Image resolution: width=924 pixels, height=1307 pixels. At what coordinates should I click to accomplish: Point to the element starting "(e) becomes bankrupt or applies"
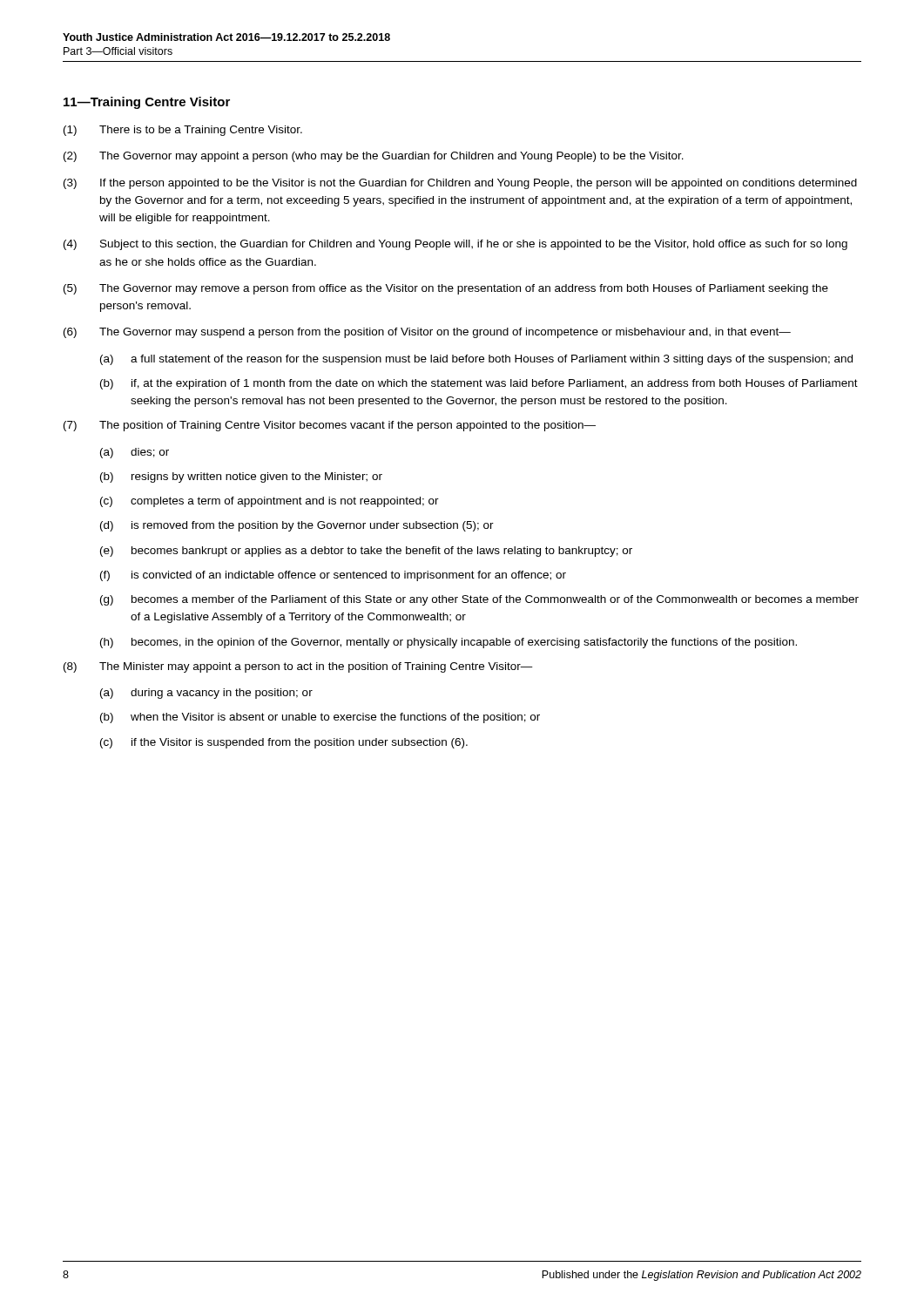[x=480, y=550]
